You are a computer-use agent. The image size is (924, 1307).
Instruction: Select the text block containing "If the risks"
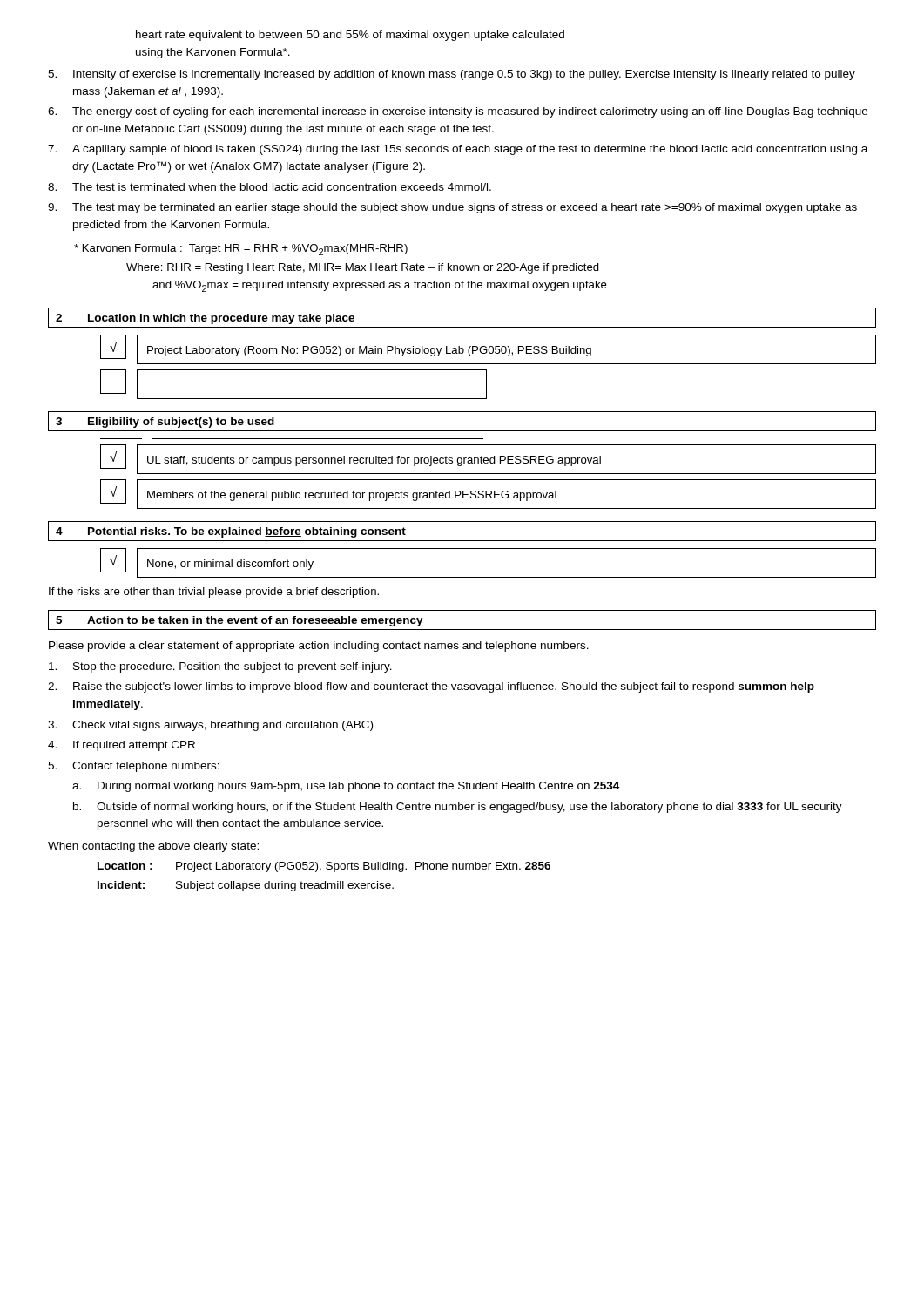[214, 591]
